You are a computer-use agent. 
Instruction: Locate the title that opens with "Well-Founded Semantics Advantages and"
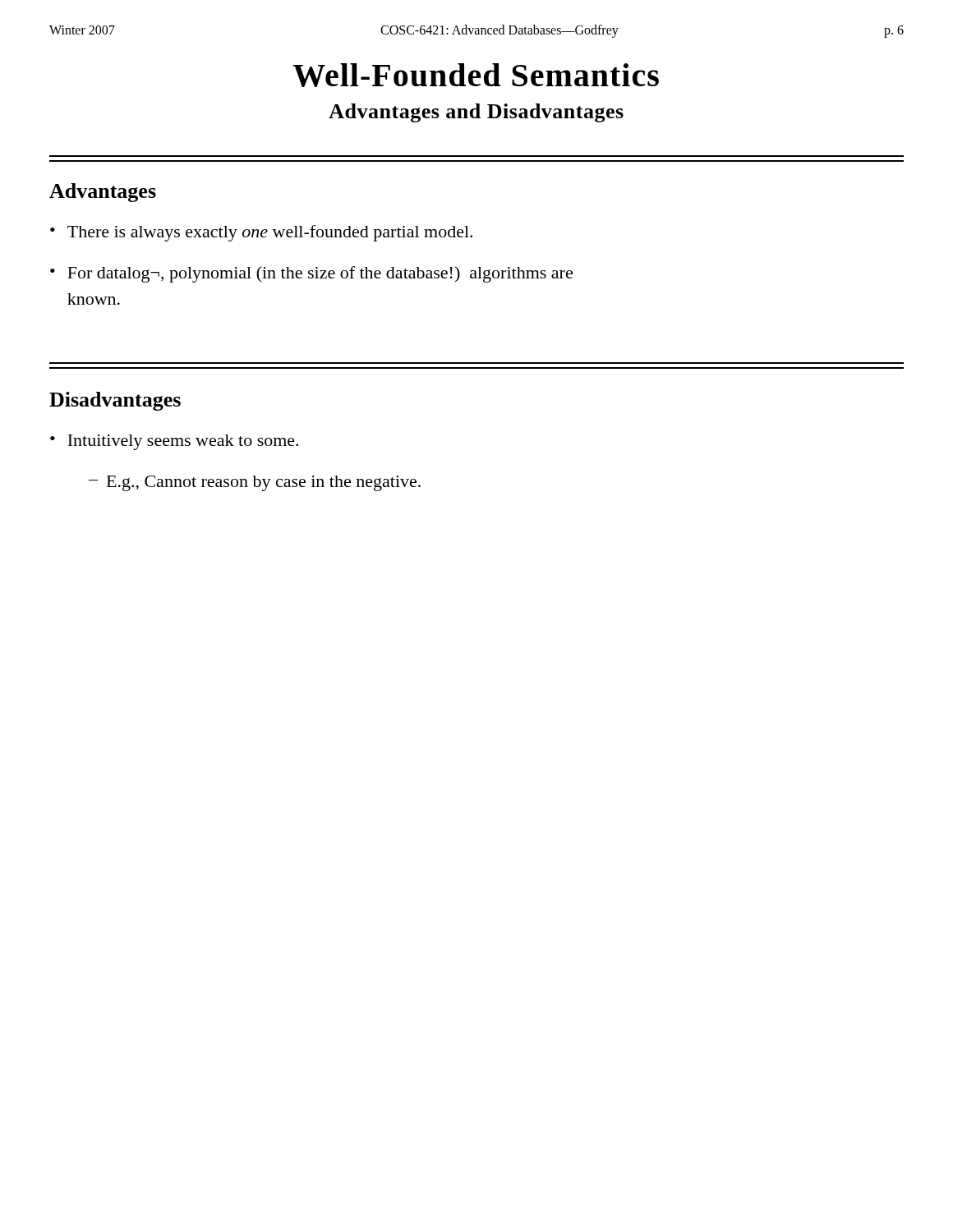(x=476, y=90)
